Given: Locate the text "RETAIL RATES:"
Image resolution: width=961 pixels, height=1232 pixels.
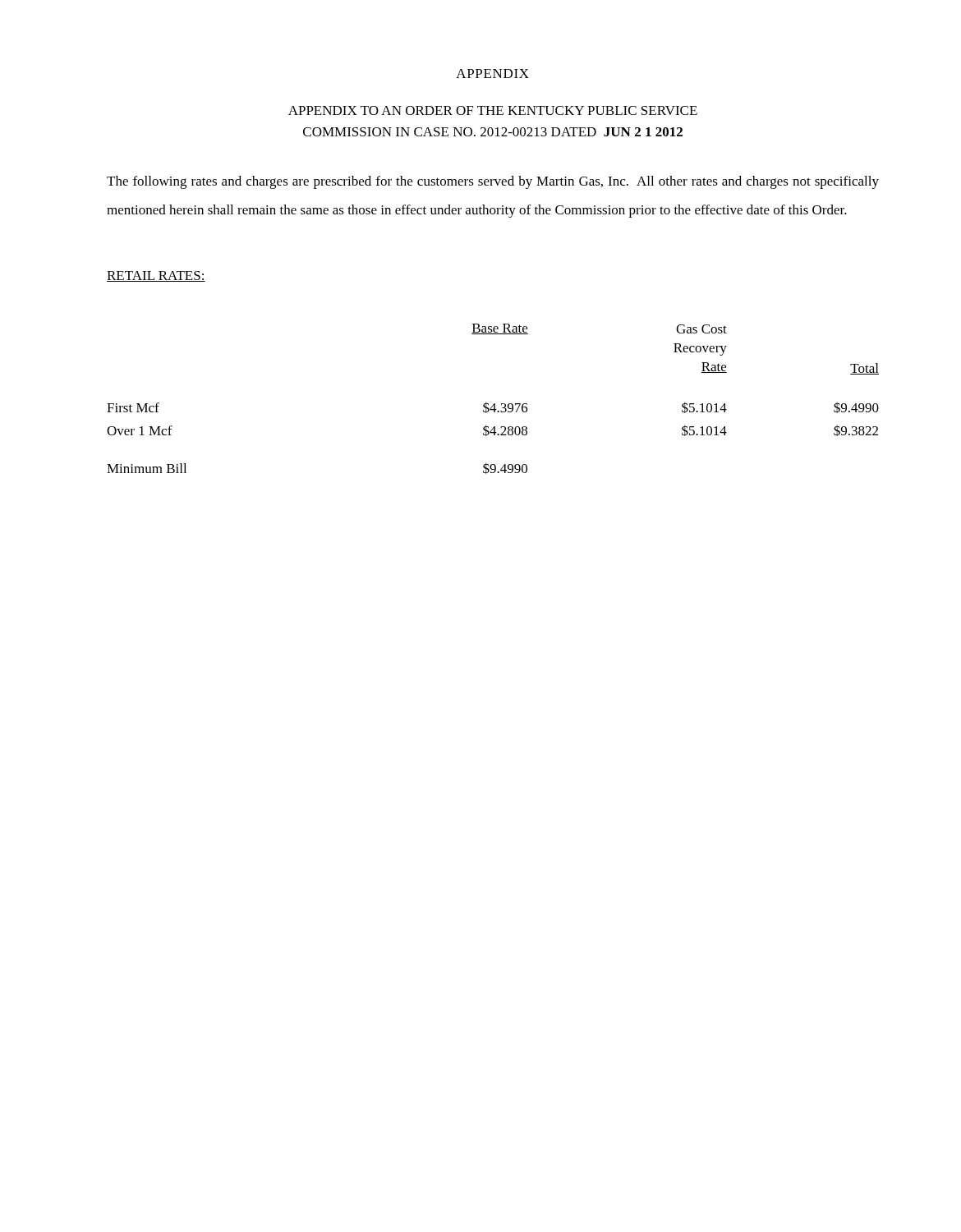Looking at the screenshot, I should point(156,276).
